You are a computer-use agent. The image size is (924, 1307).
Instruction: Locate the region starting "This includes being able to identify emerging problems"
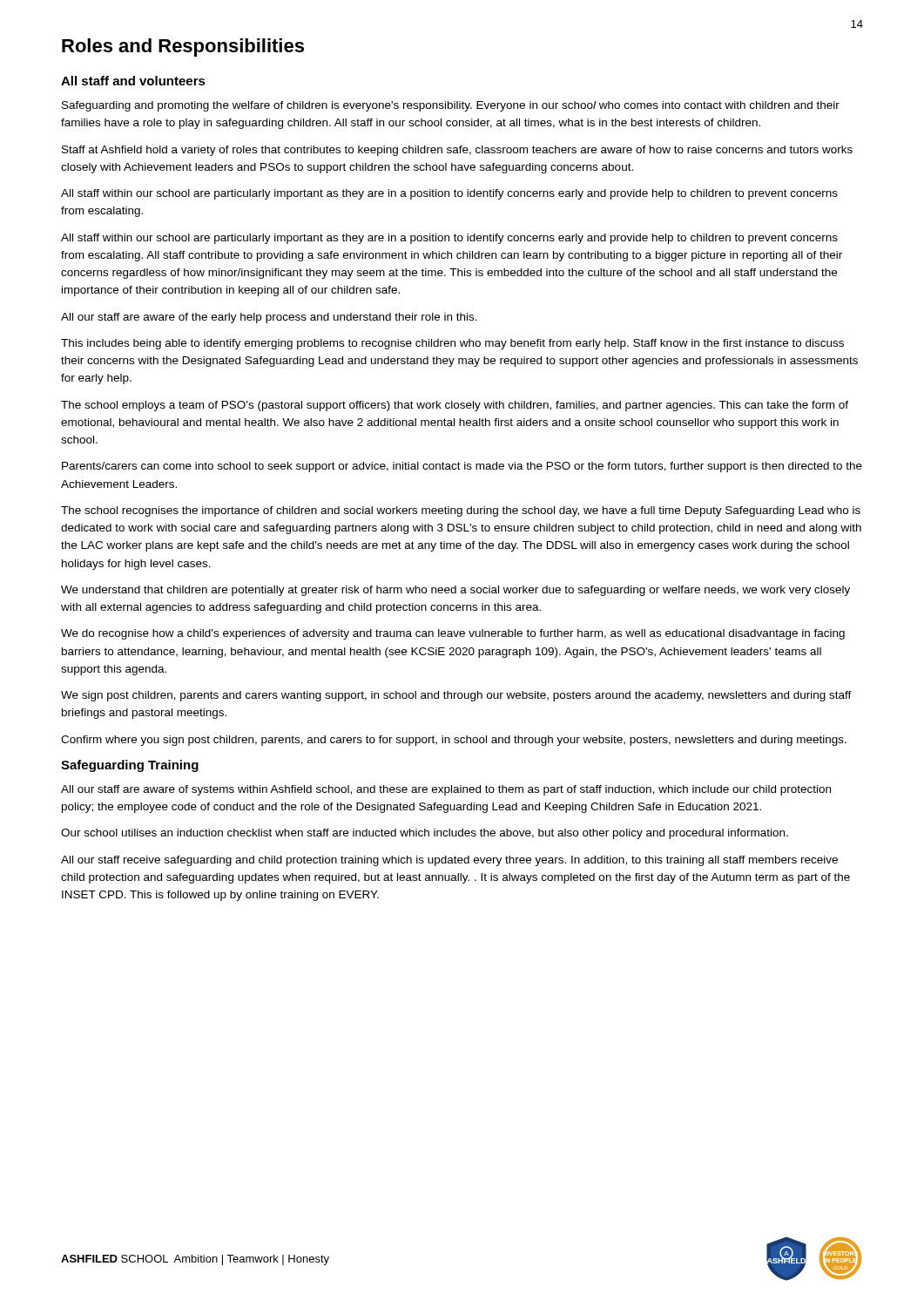point(462,361)
